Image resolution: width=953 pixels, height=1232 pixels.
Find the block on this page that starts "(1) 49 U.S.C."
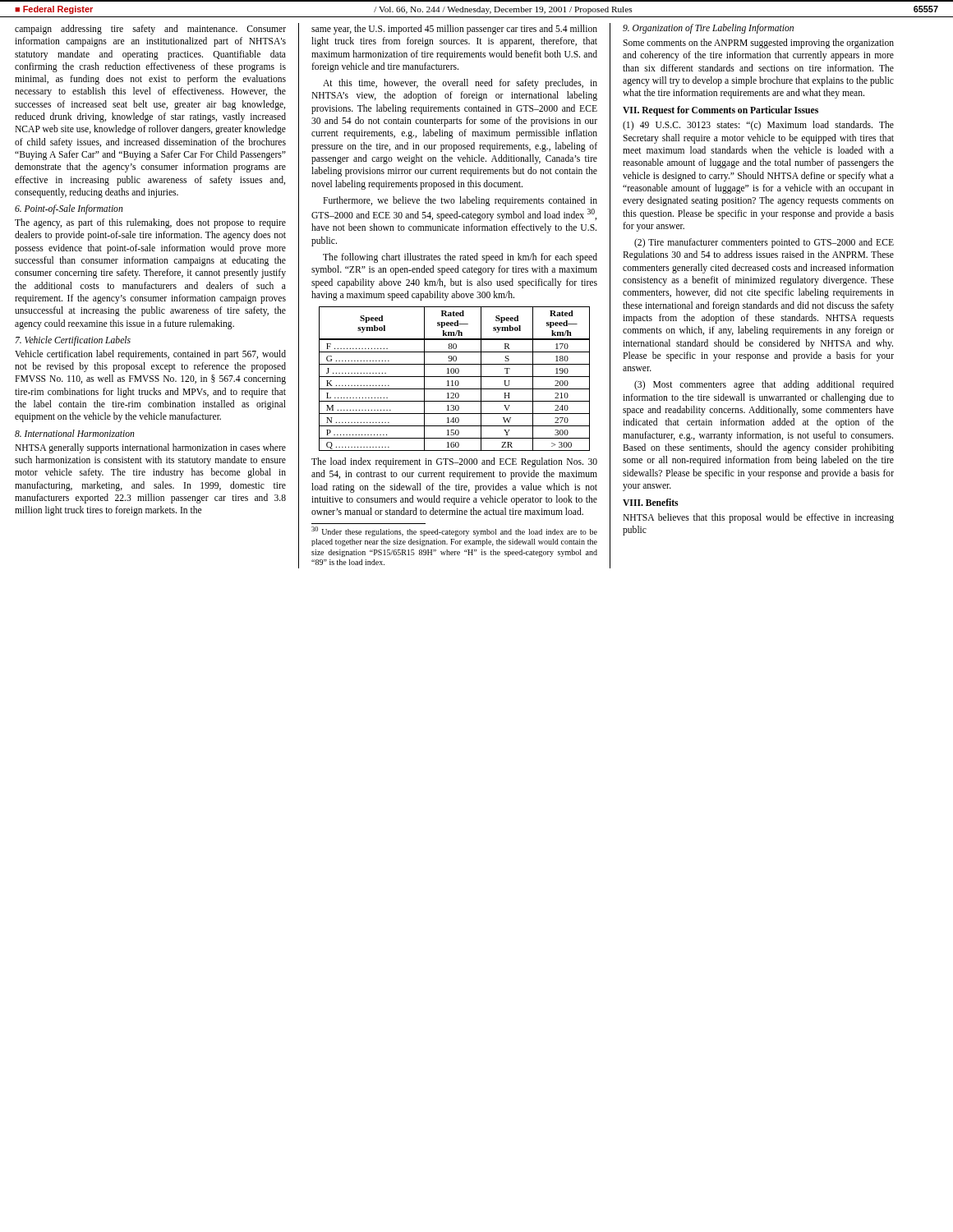[x=758, y=306]
